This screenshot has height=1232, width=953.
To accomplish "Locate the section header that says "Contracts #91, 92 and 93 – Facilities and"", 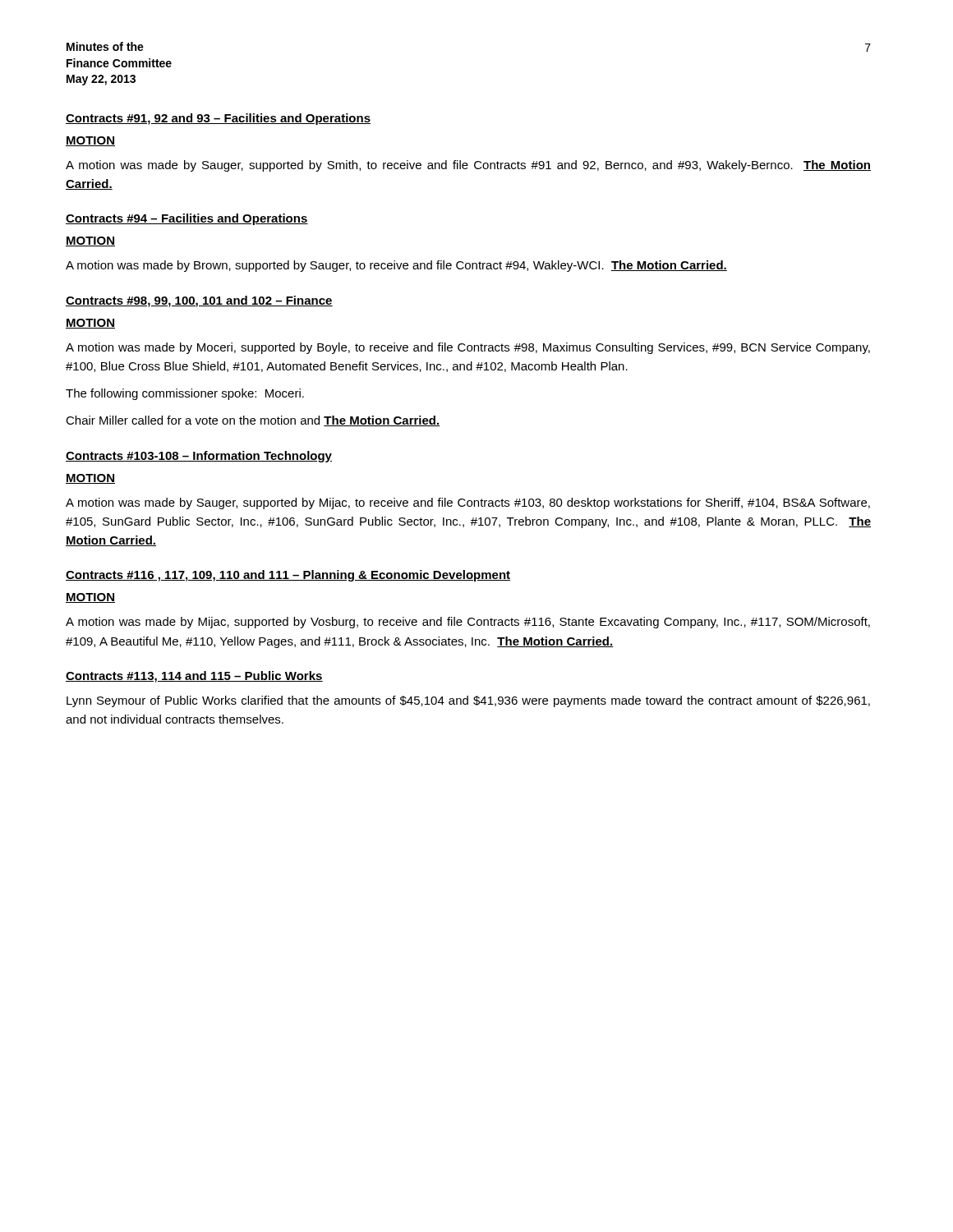I will [x=218, y=118].
